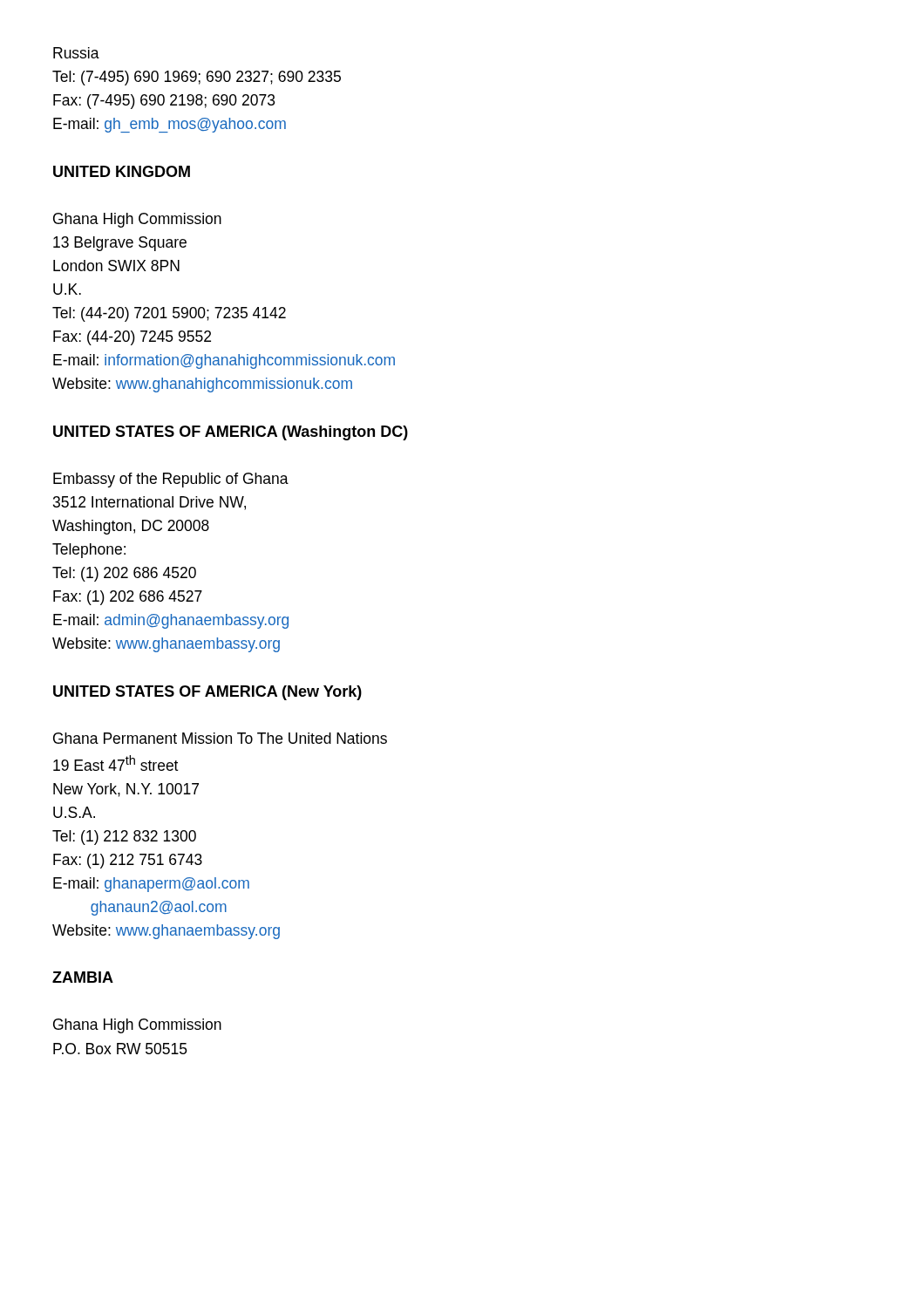924x1308 pixels.
Task: Locate the text that reads "Ghana High Commission P.O. Box RW 50515"
Action: click(137, 1026)
